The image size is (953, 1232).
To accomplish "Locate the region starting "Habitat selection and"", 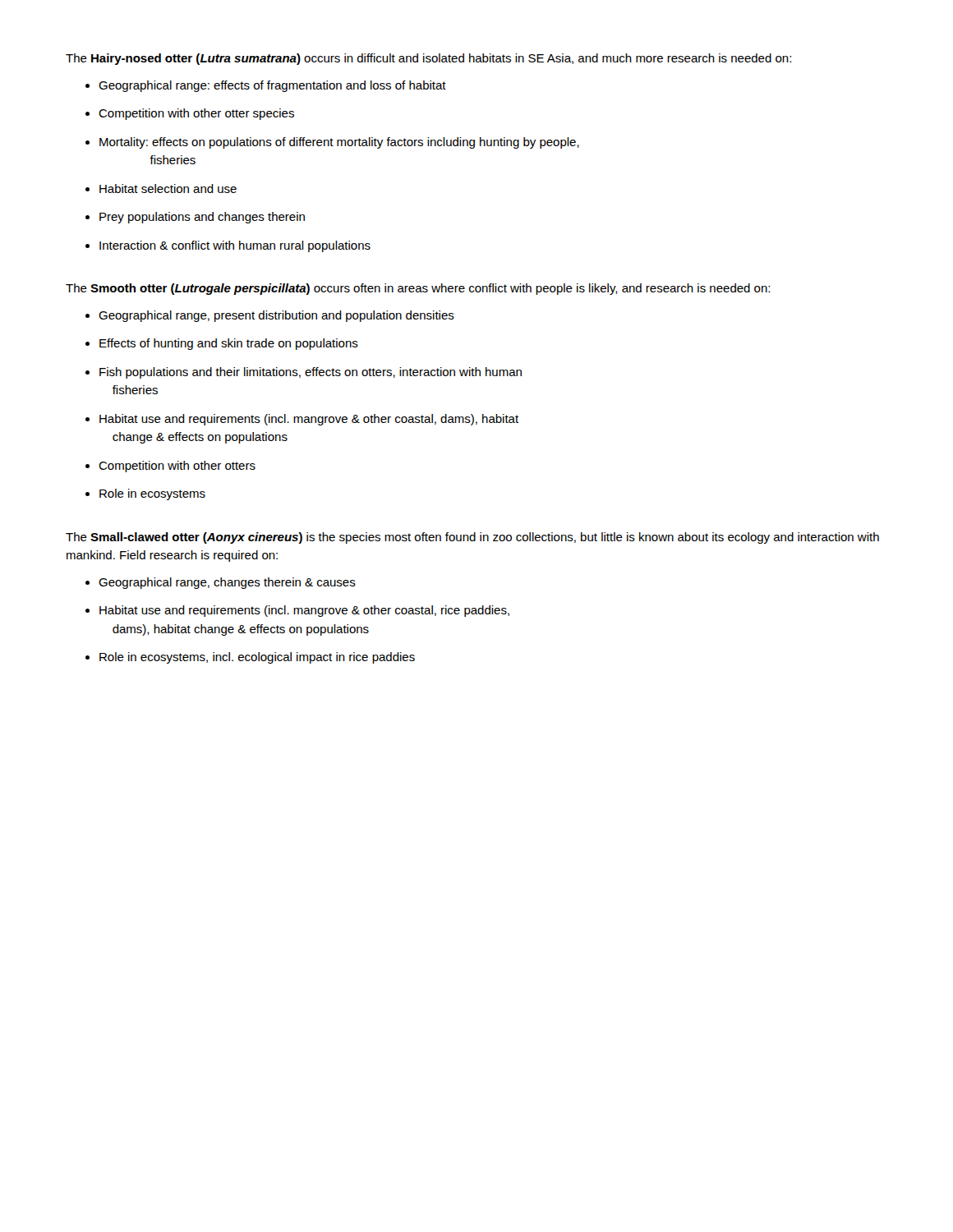I will click(168, 188).
